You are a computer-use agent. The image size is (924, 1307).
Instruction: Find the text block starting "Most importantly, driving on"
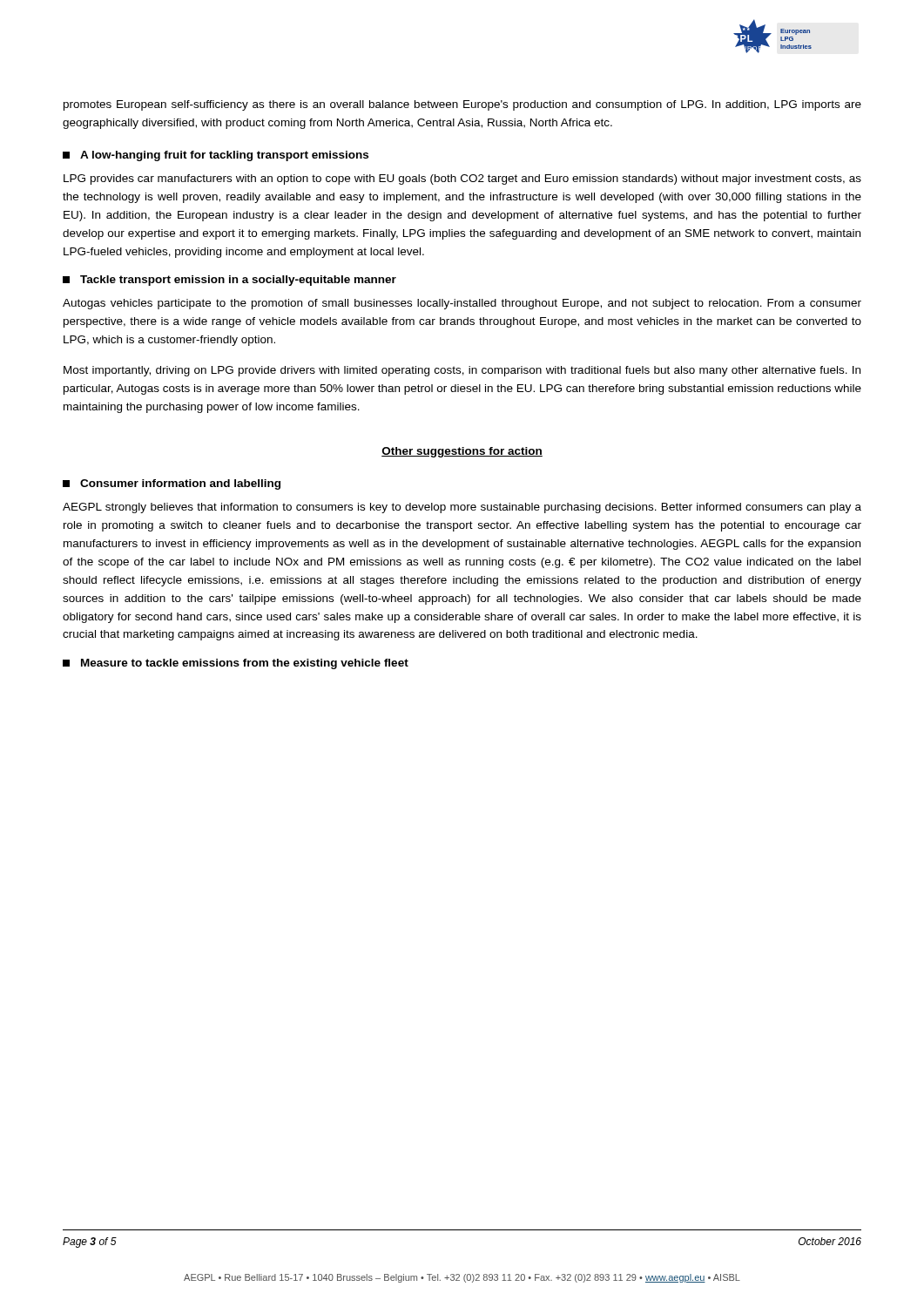462,388
